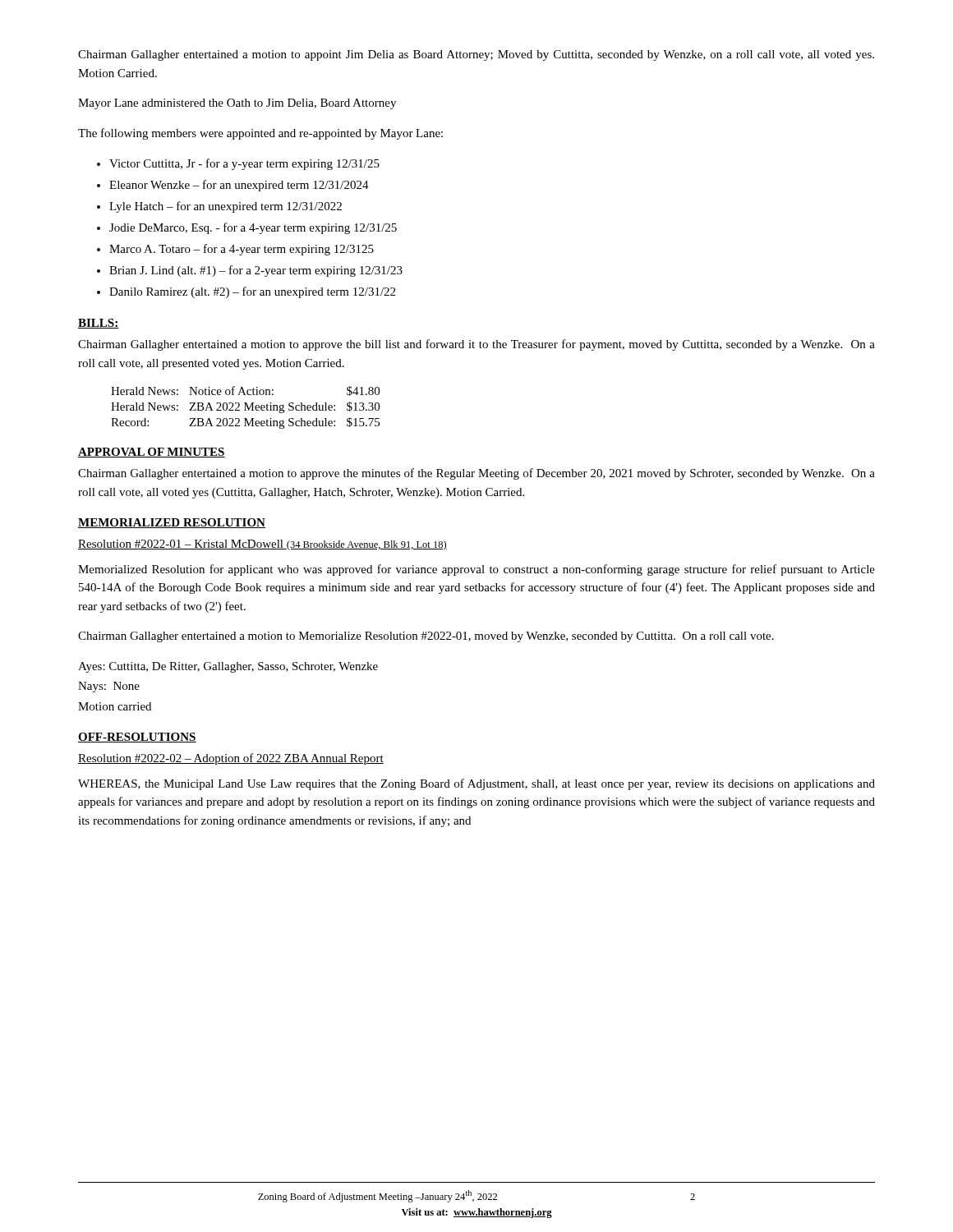
Task: Find a table
Action: [x=476, y=407]
